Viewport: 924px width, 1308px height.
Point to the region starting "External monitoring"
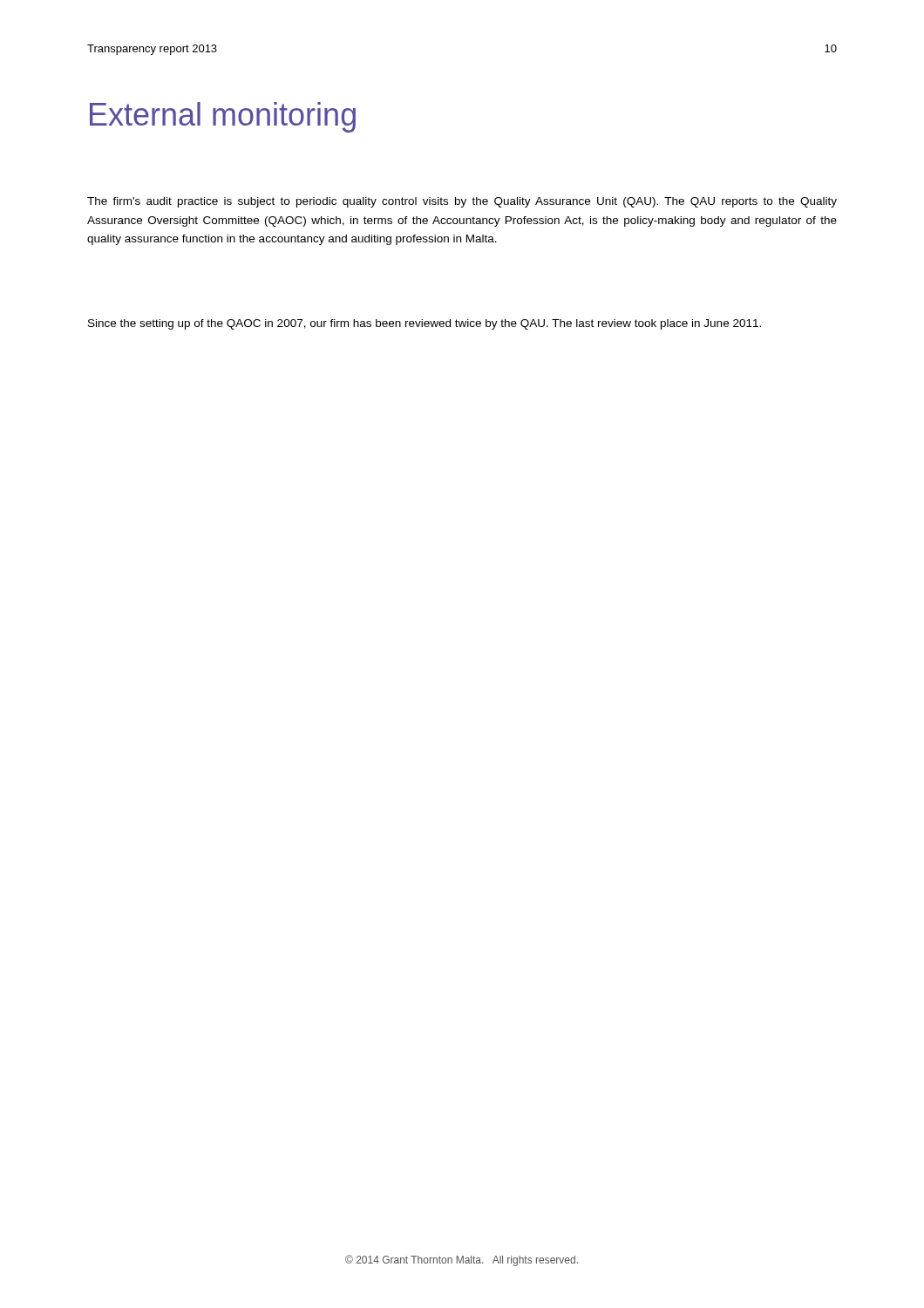pos(222,115)
